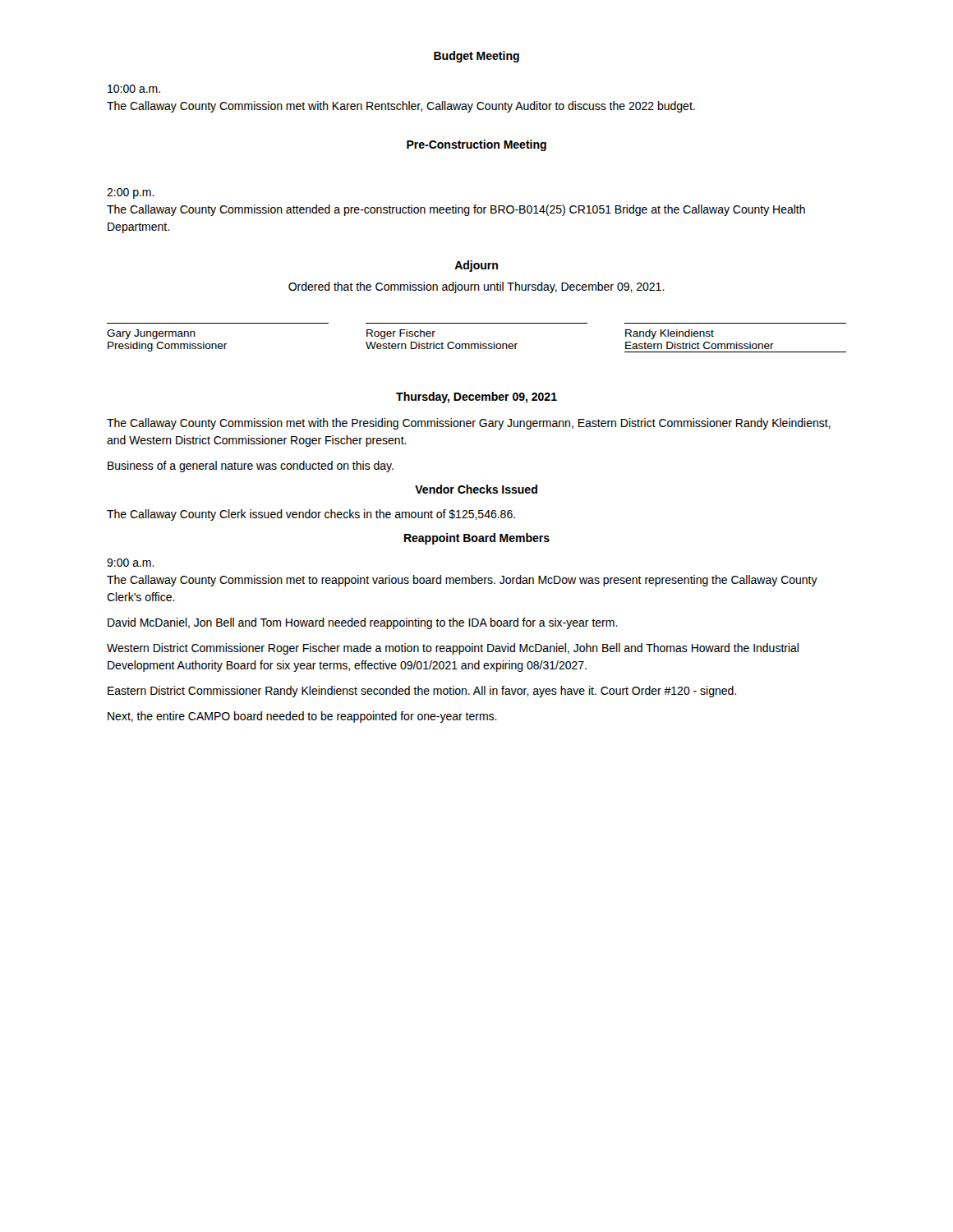The height and width of the screenshot is (1232, 953).
Task: Locate the section header with the text "Vendor Checks Issued"
Action: click(x=476, y=490)
